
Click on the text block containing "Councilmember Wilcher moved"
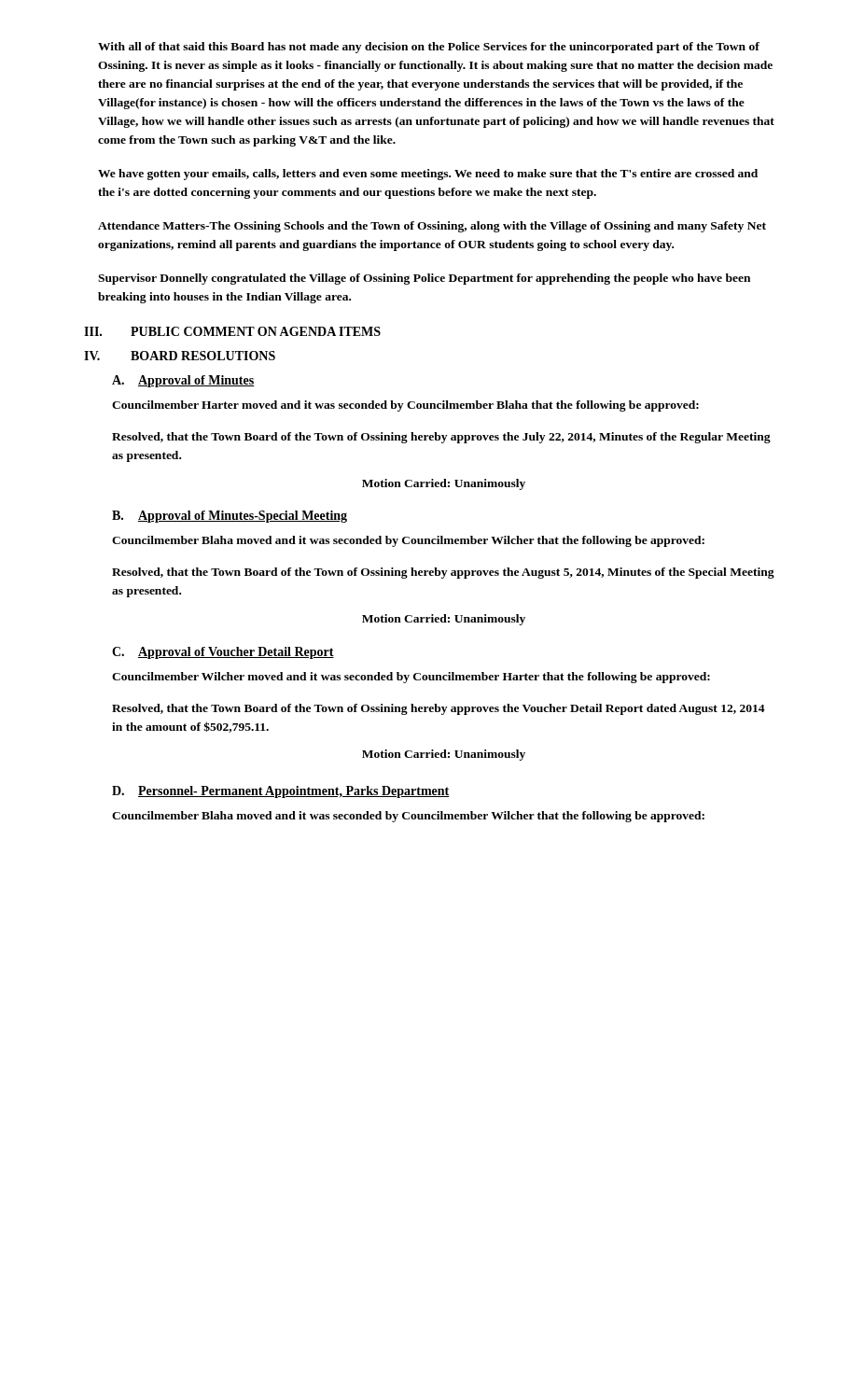(x=411, y=676)
